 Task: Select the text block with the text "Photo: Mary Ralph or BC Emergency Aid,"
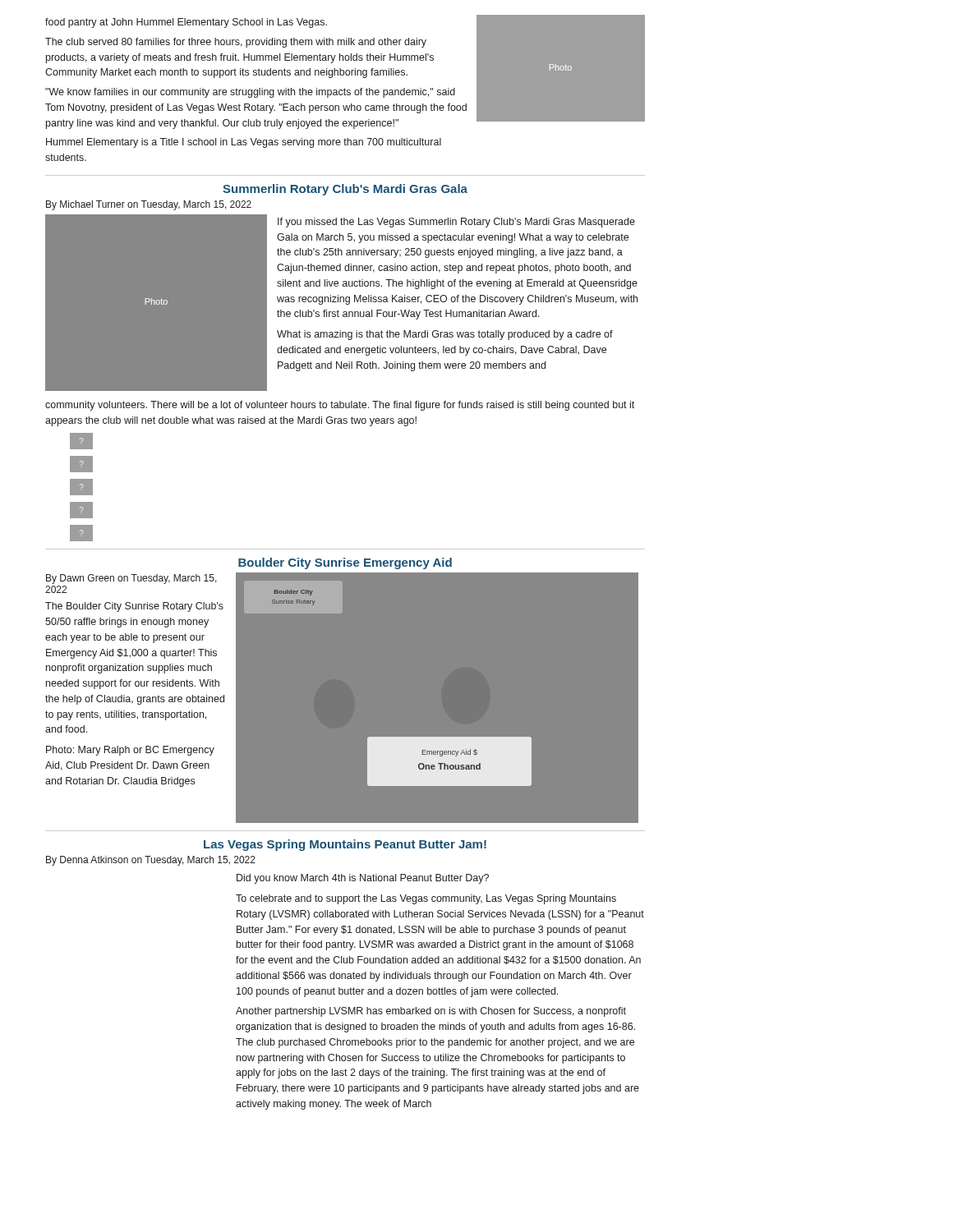130,765
